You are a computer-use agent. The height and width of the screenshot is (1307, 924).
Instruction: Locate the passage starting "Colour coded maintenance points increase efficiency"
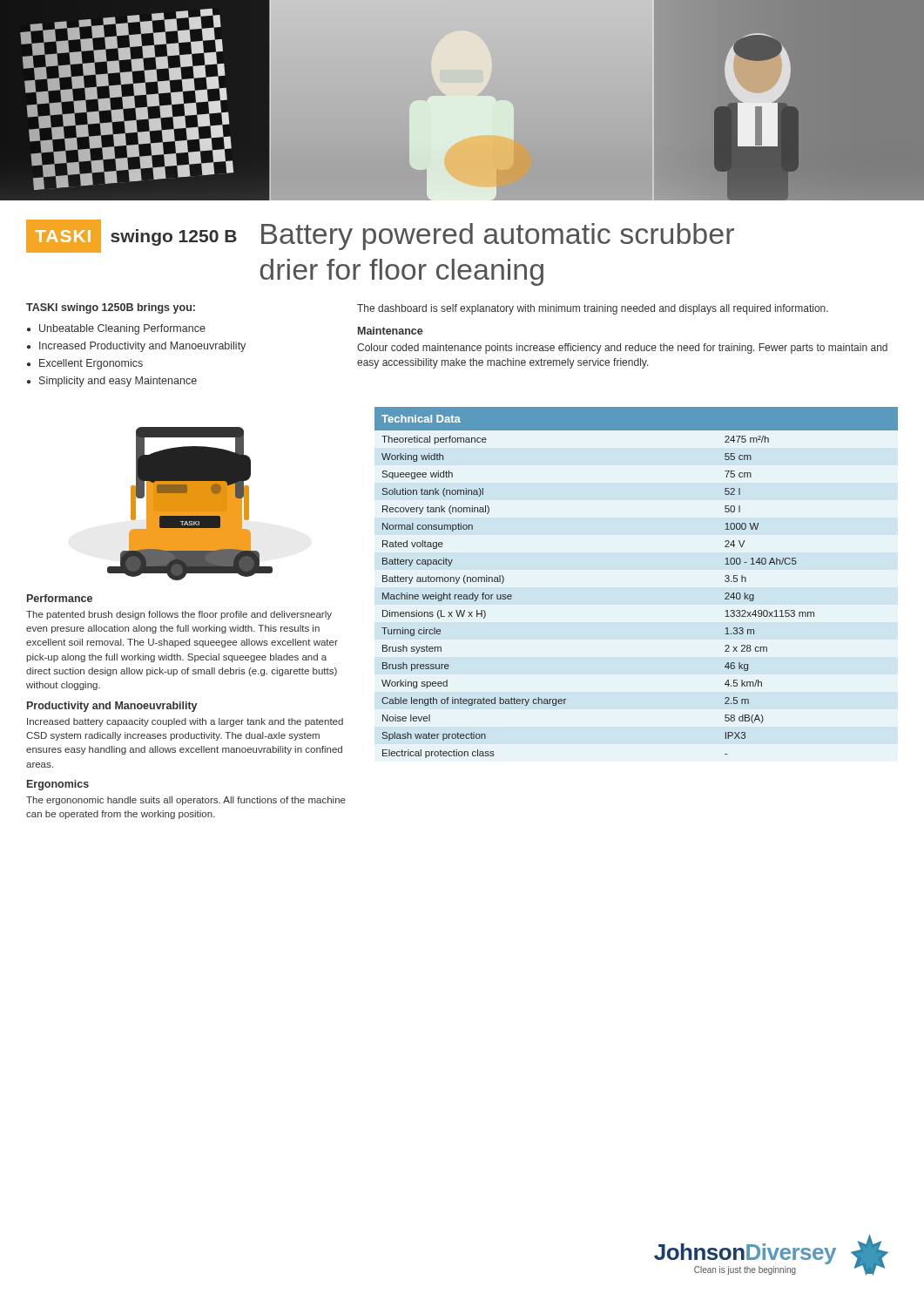[x=622, y=355]
